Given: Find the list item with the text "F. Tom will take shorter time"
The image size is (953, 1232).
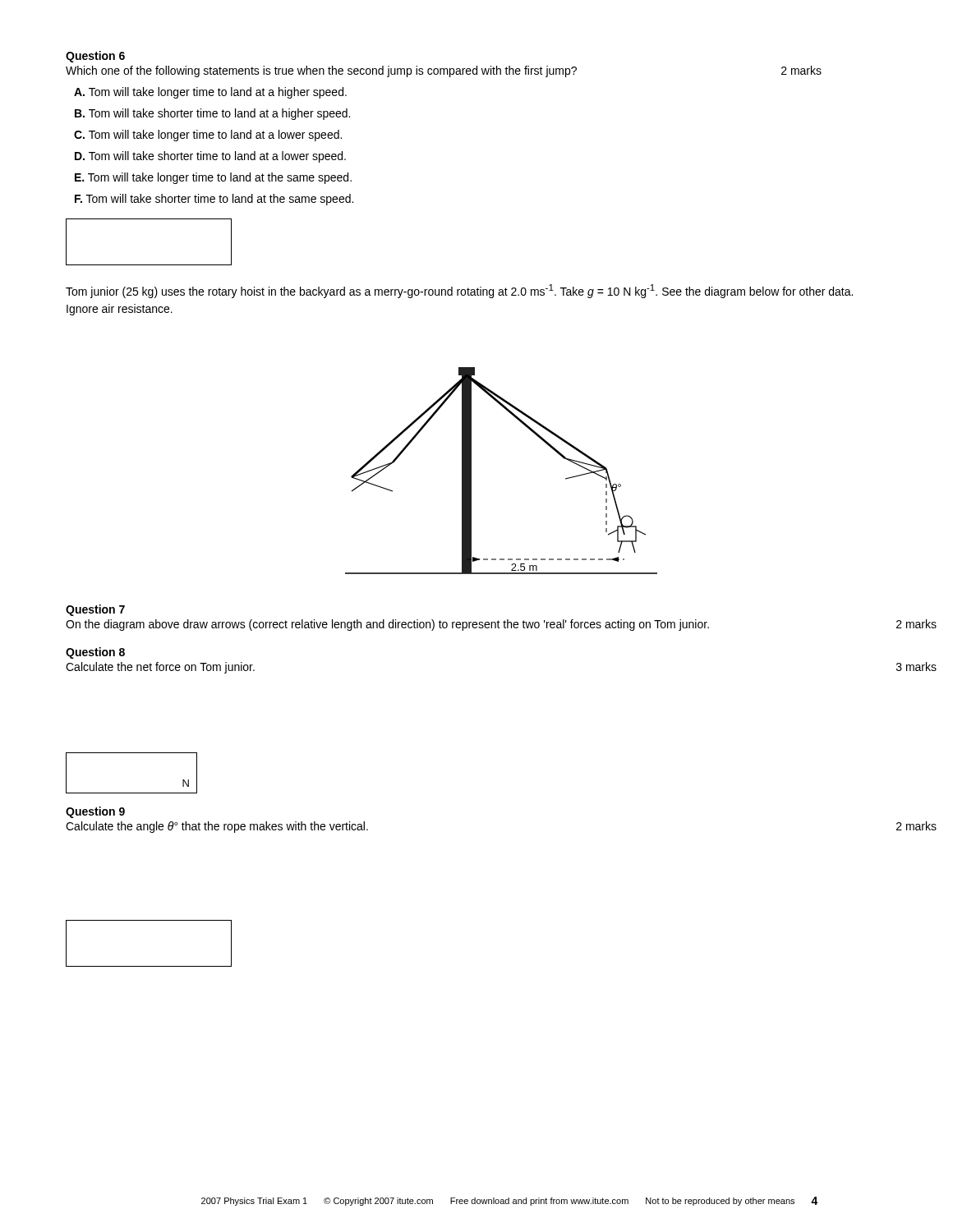Looking at the screenshot, I should pos(214,199).
